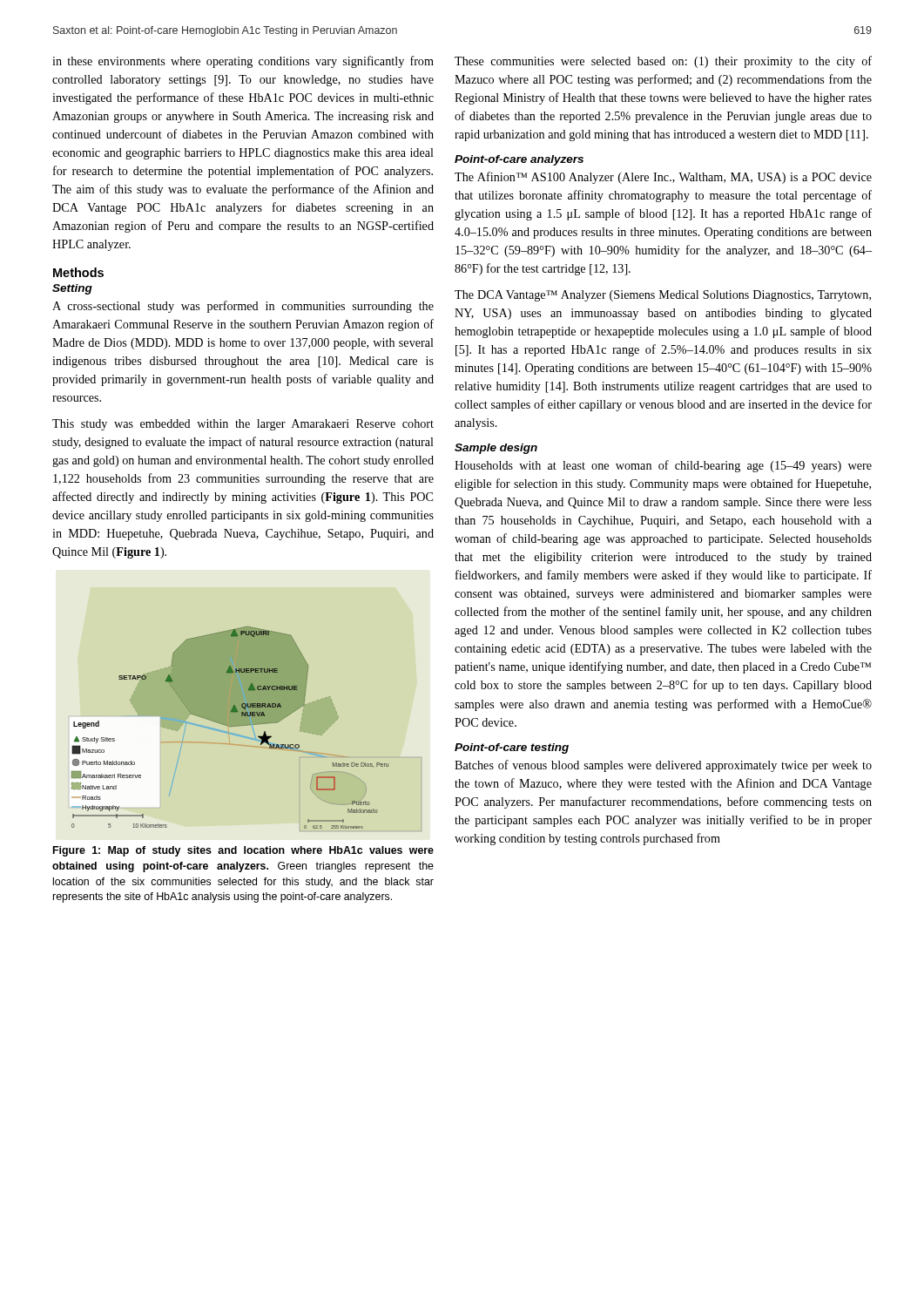Find the region starting "Households with at least one"
Viewport: 924px width, 1307px height.
663,594
